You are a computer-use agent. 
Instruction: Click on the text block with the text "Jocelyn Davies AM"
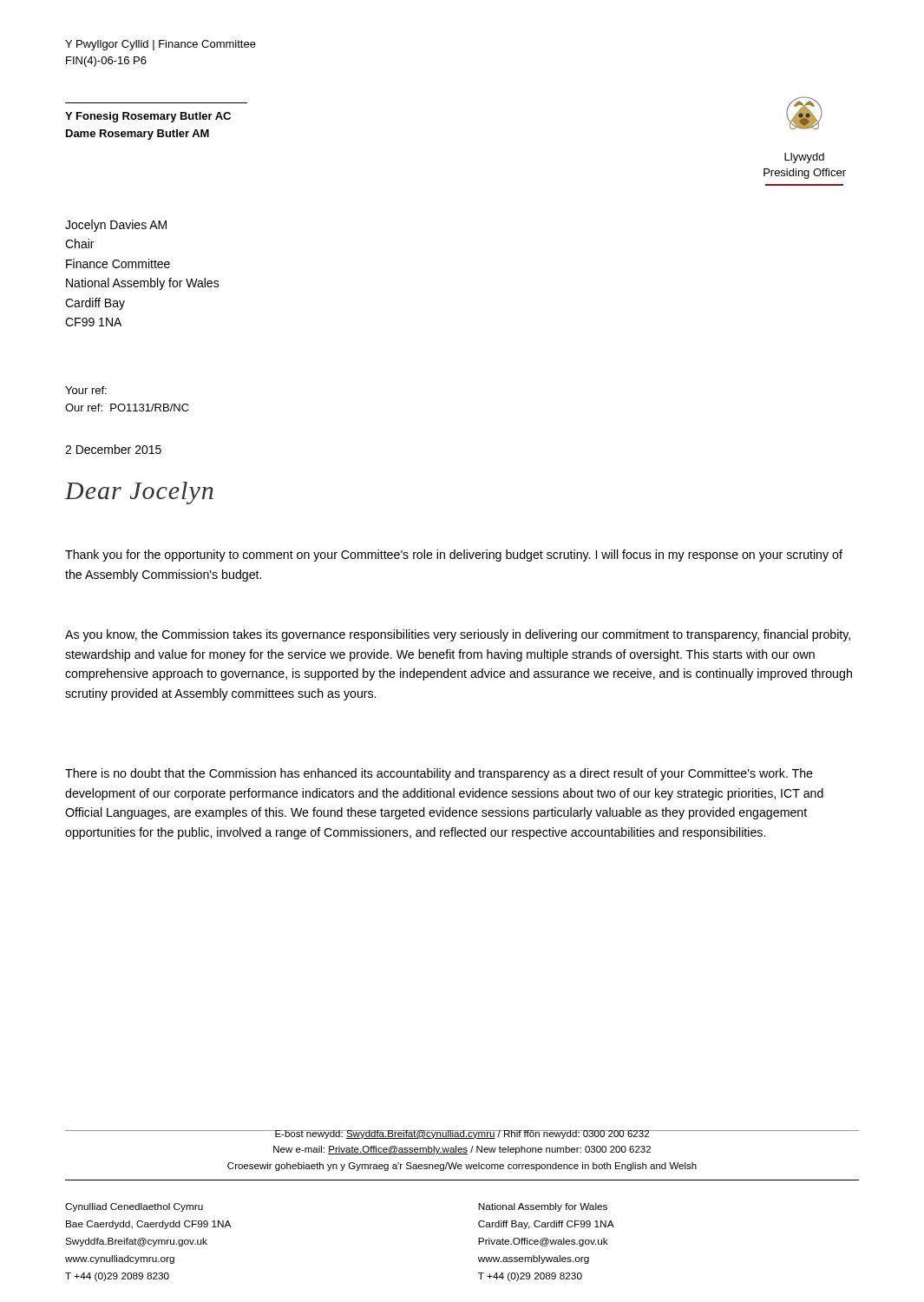pyautogui.click(x=142, y=273)
